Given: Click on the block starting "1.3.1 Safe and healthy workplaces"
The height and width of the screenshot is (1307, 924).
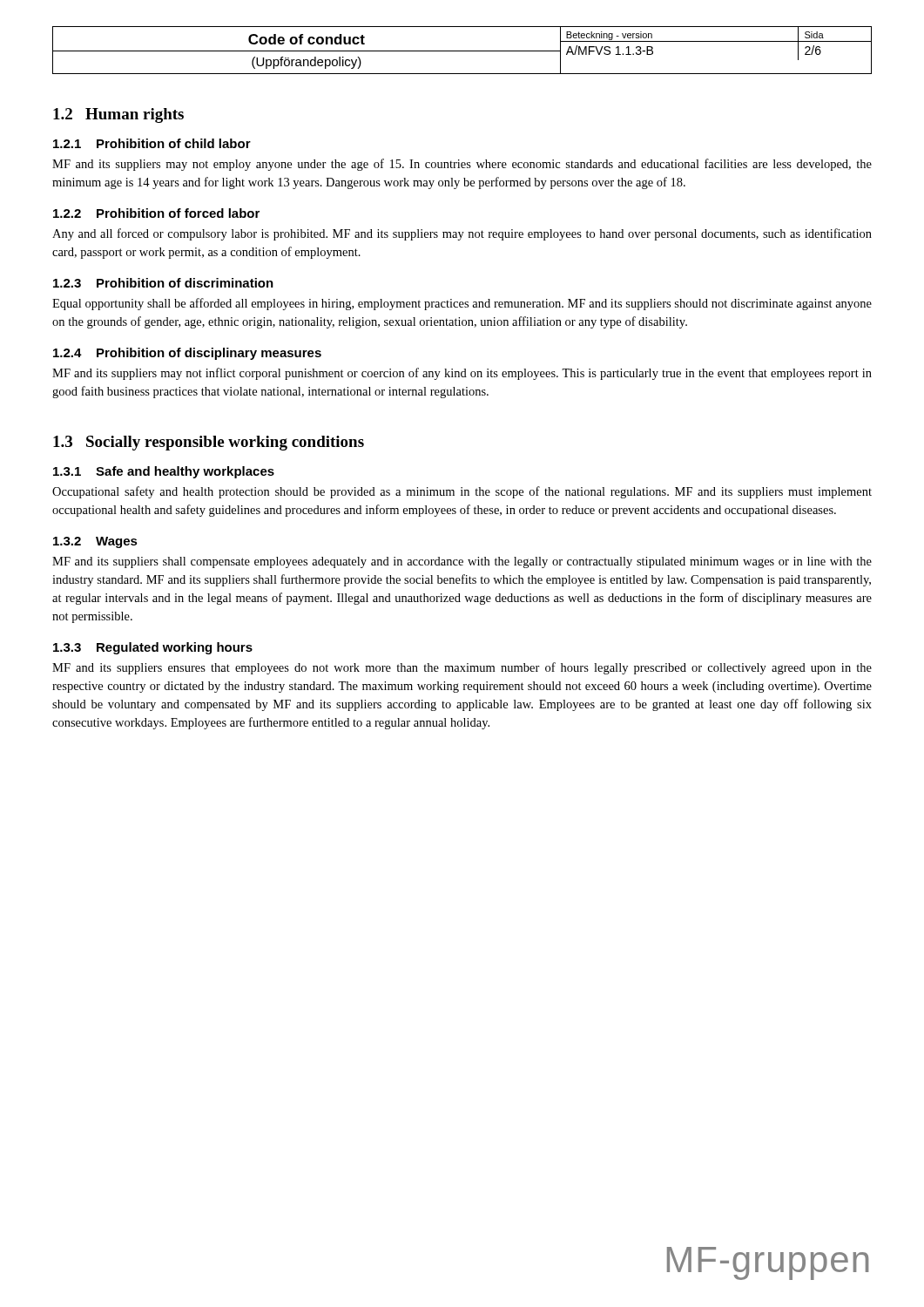Looking at the screenshot, I should pyautogui.click(x=163, y=471).
